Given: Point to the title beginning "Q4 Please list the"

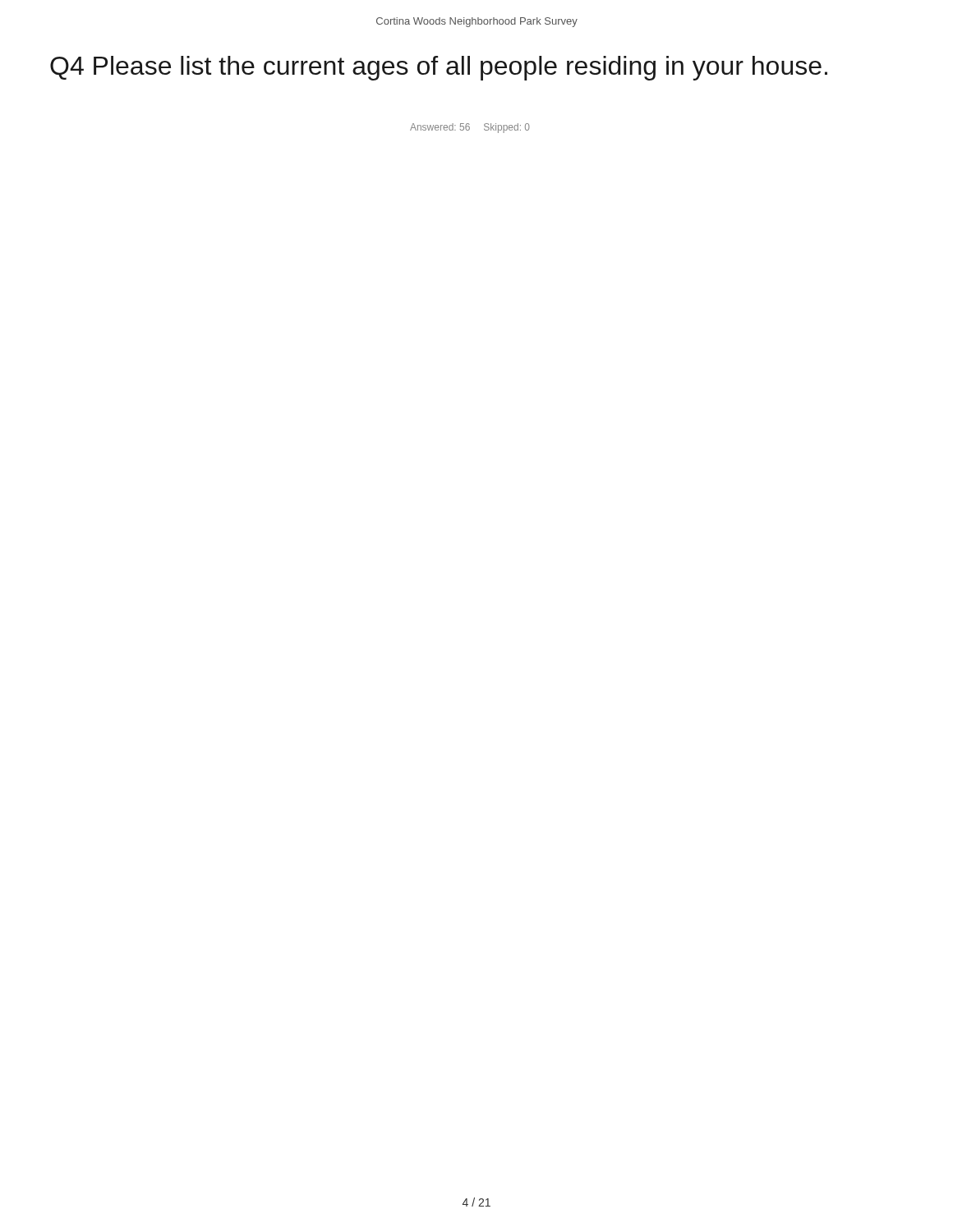Looking at the screenshot, I should coord(439,66).
